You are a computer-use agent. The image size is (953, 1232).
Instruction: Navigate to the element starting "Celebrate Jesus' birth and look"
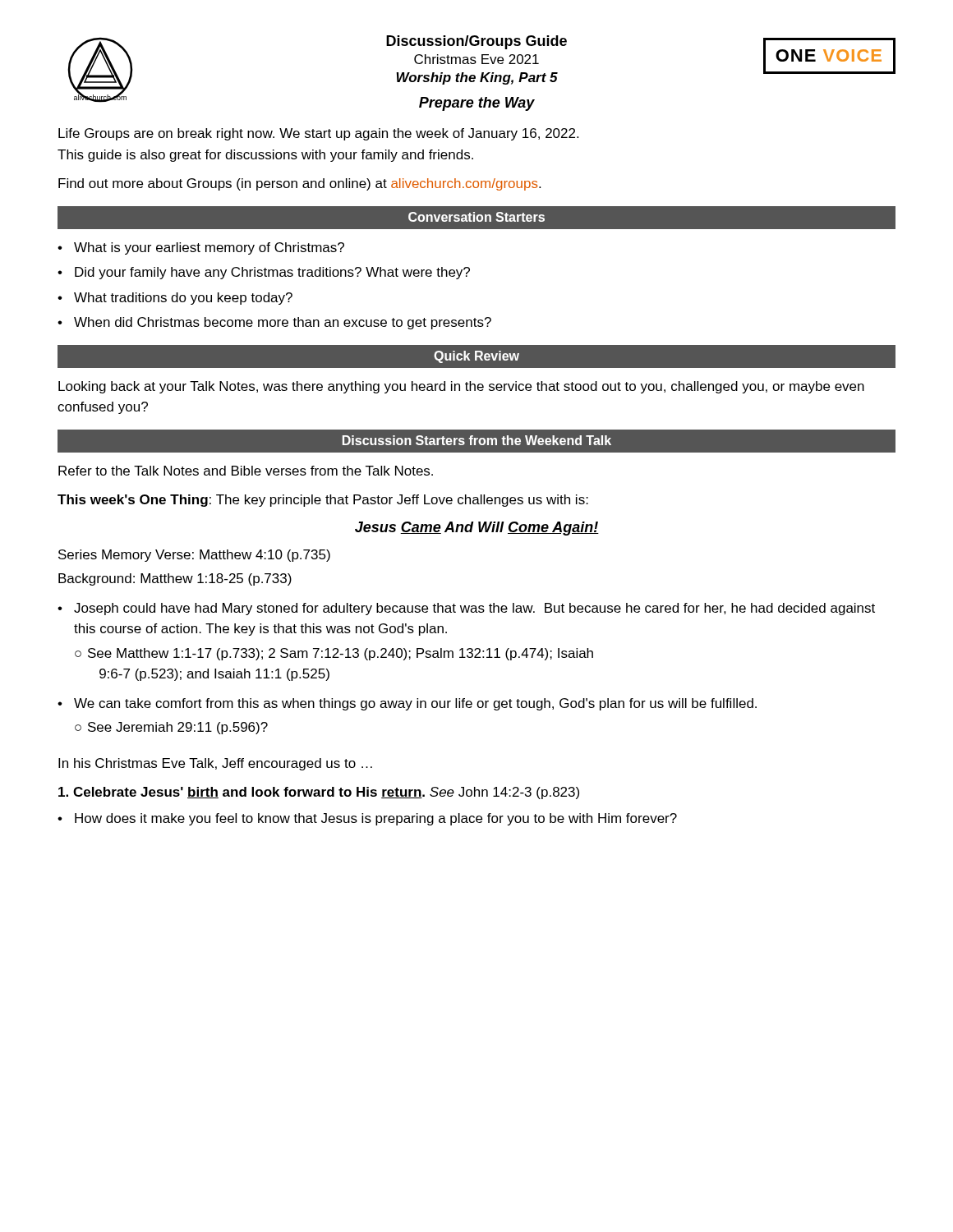(x=319, y=792)
